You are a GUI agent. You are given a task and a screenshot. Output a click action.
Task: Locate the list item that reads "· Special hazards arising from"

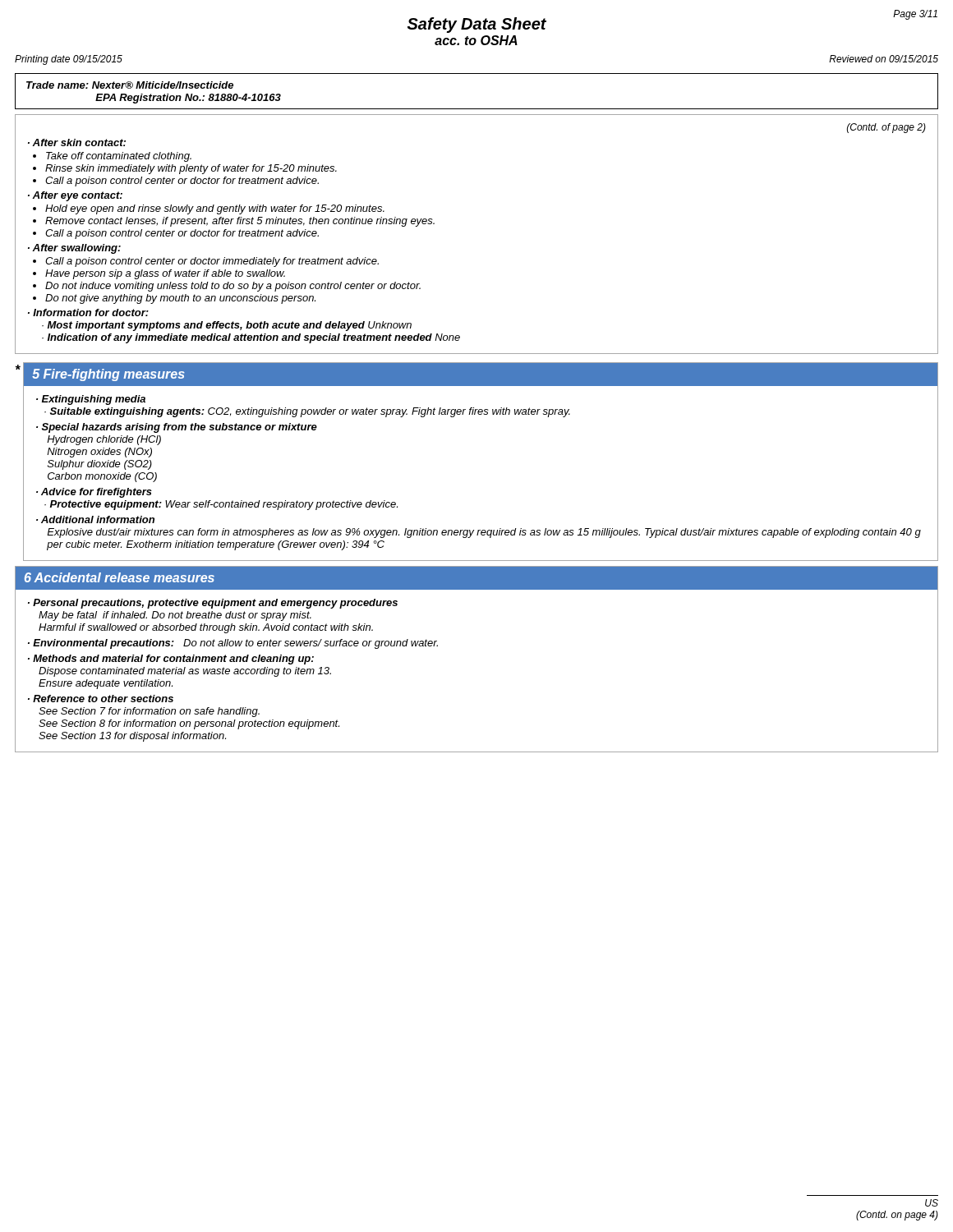click(177, 428)
